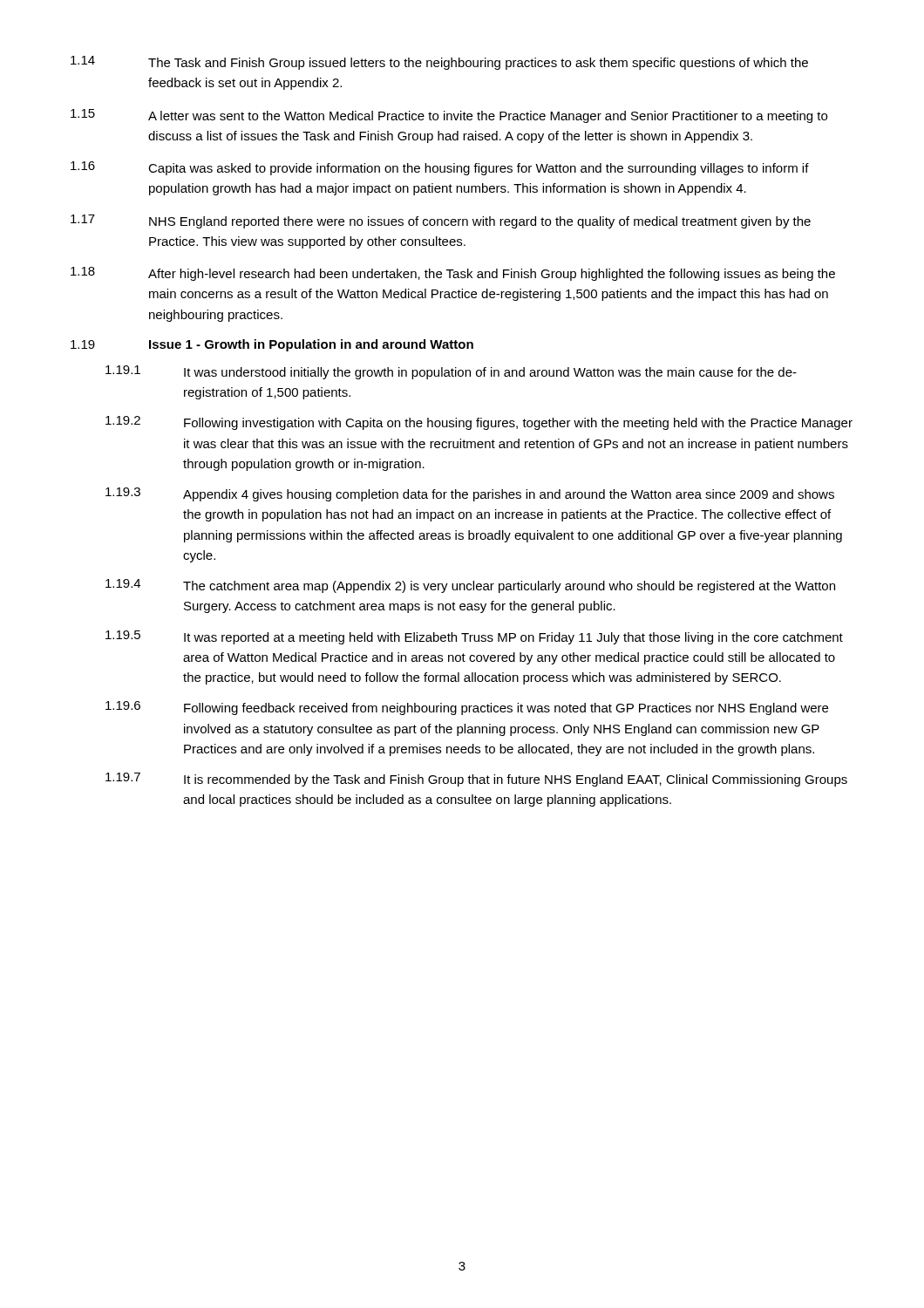Find the element starting "19.4 The catchment area map (Appendix 2) is"

(479, 596)
